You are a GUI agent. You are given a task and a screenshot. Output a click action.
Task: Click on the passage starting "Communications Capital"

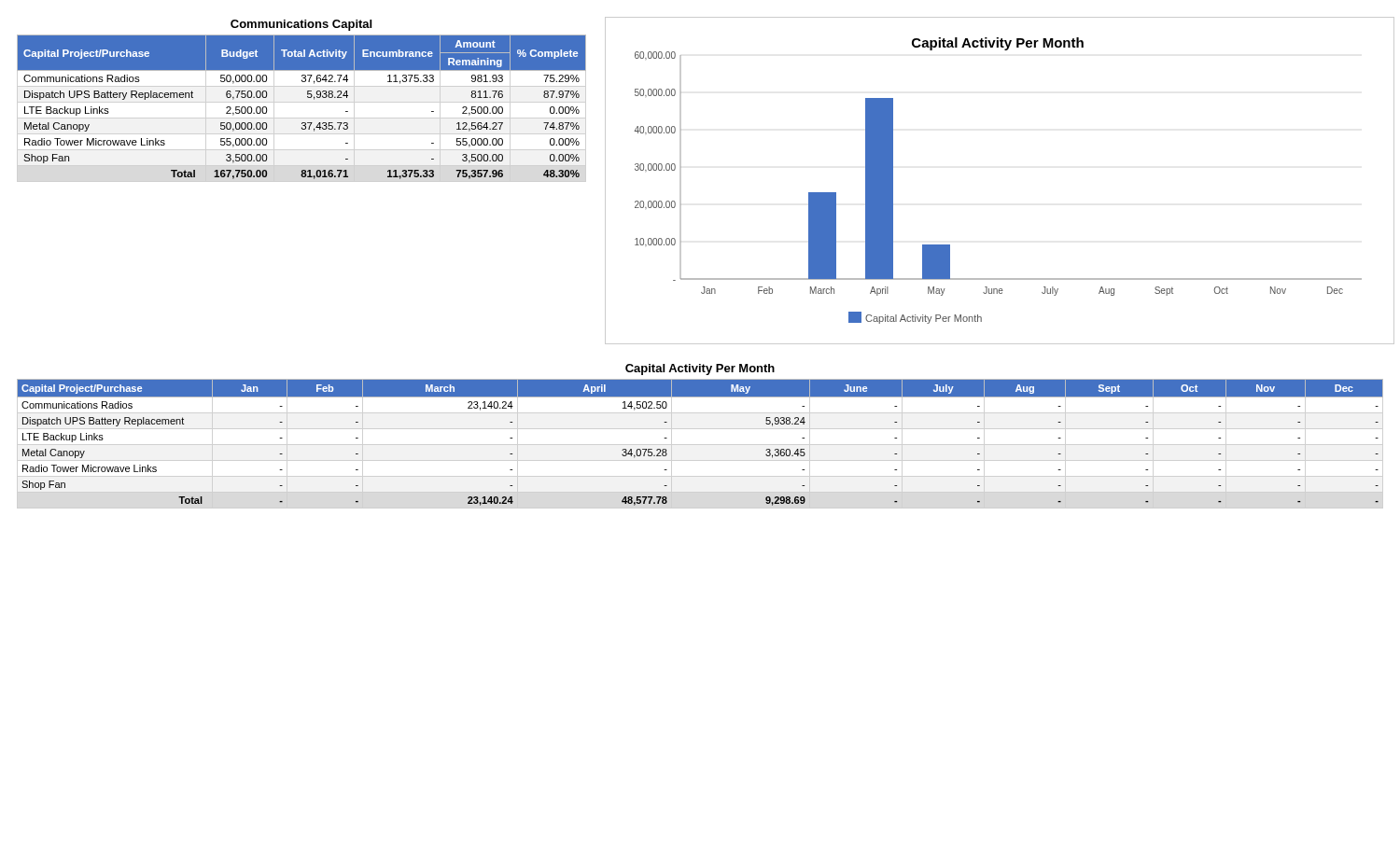pyautogui.click(x=301, y=24)
